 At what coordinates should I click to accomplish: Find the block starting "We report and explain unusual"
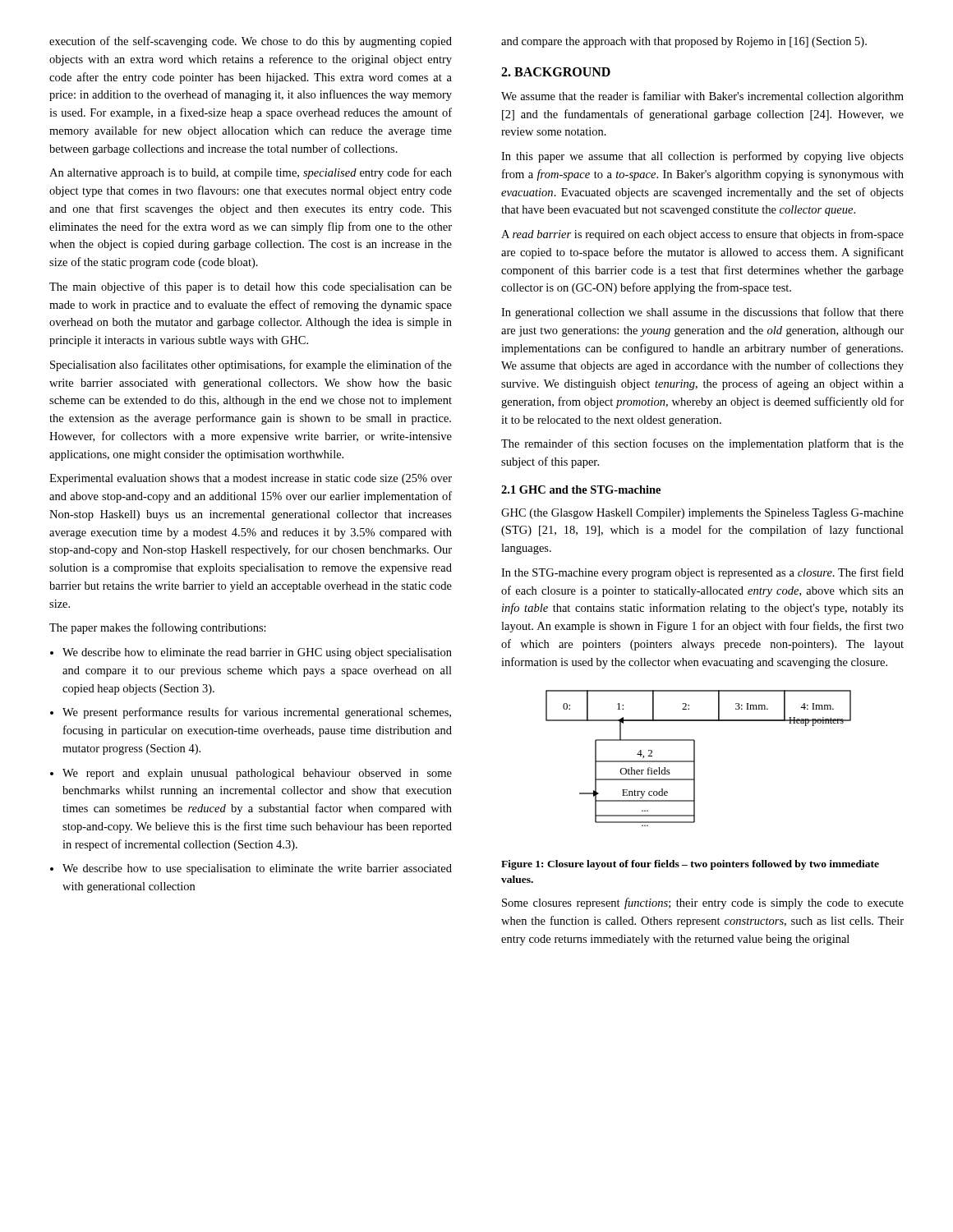[x=257, y=809]
